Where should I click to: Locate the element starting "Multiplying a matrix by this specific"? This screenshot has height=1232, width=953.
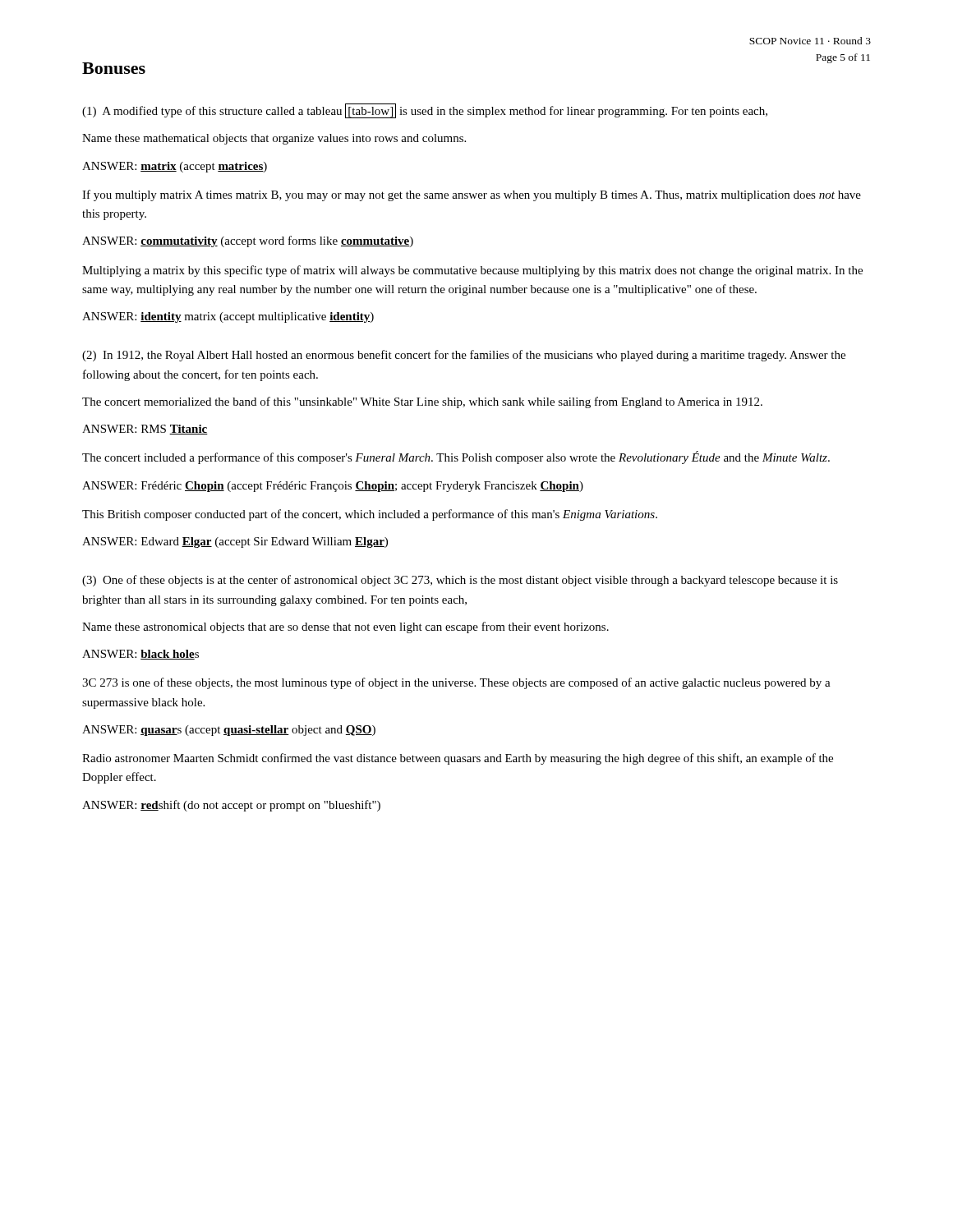coord(476,280)
